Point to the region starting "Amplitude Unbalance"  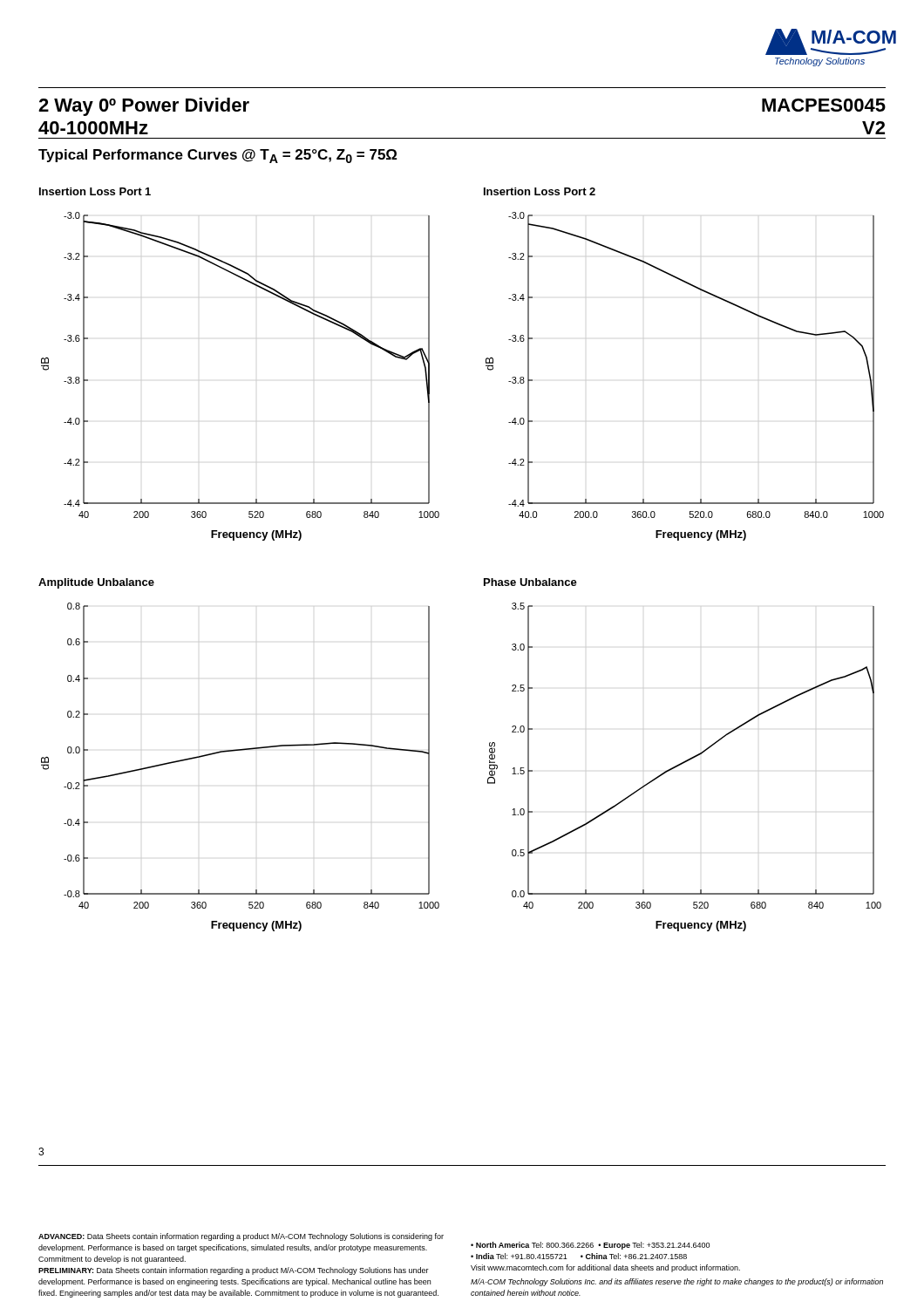click(x=96, y=582)
